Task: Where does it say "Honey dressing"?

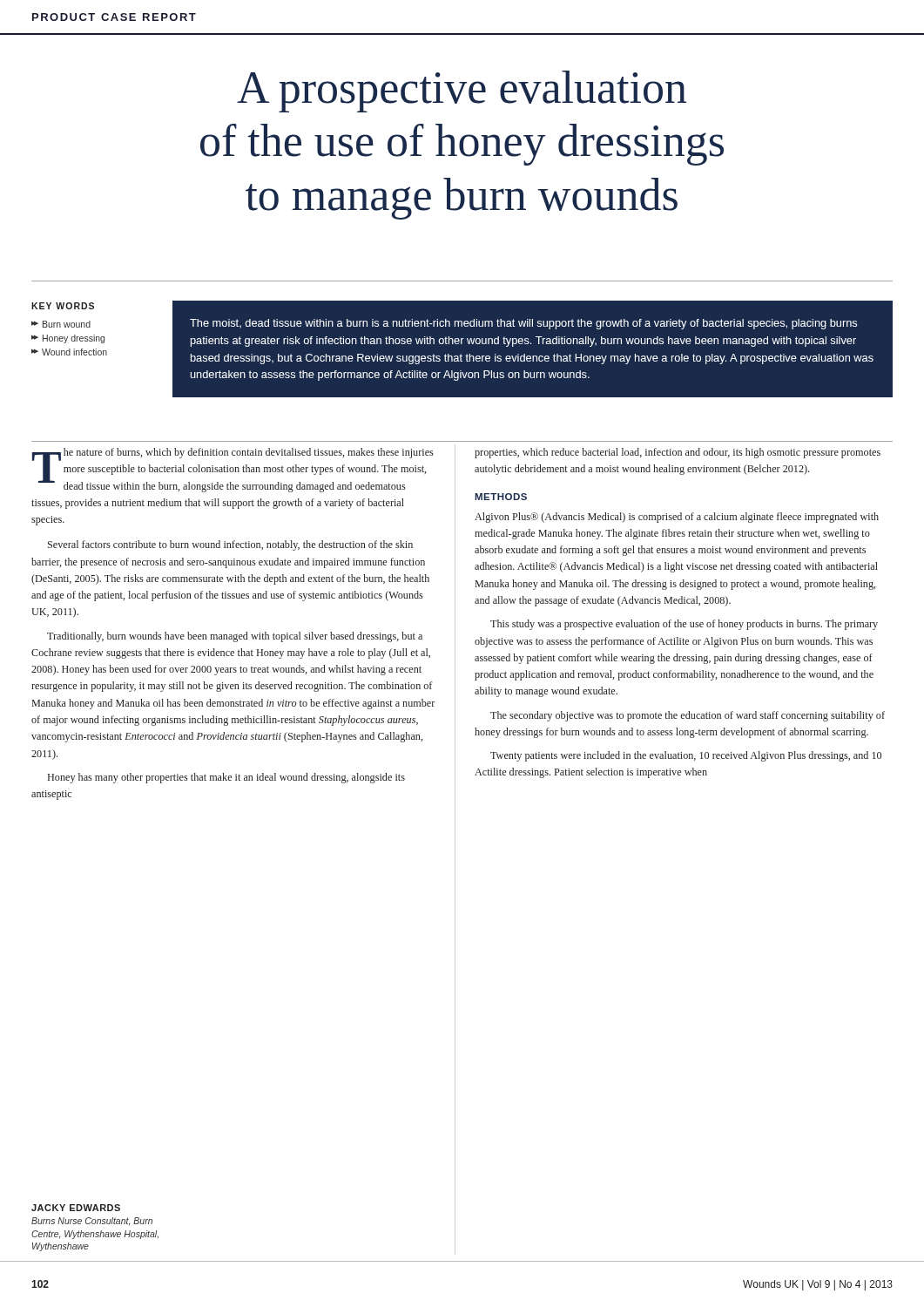Action: click(x=74, y=338)
